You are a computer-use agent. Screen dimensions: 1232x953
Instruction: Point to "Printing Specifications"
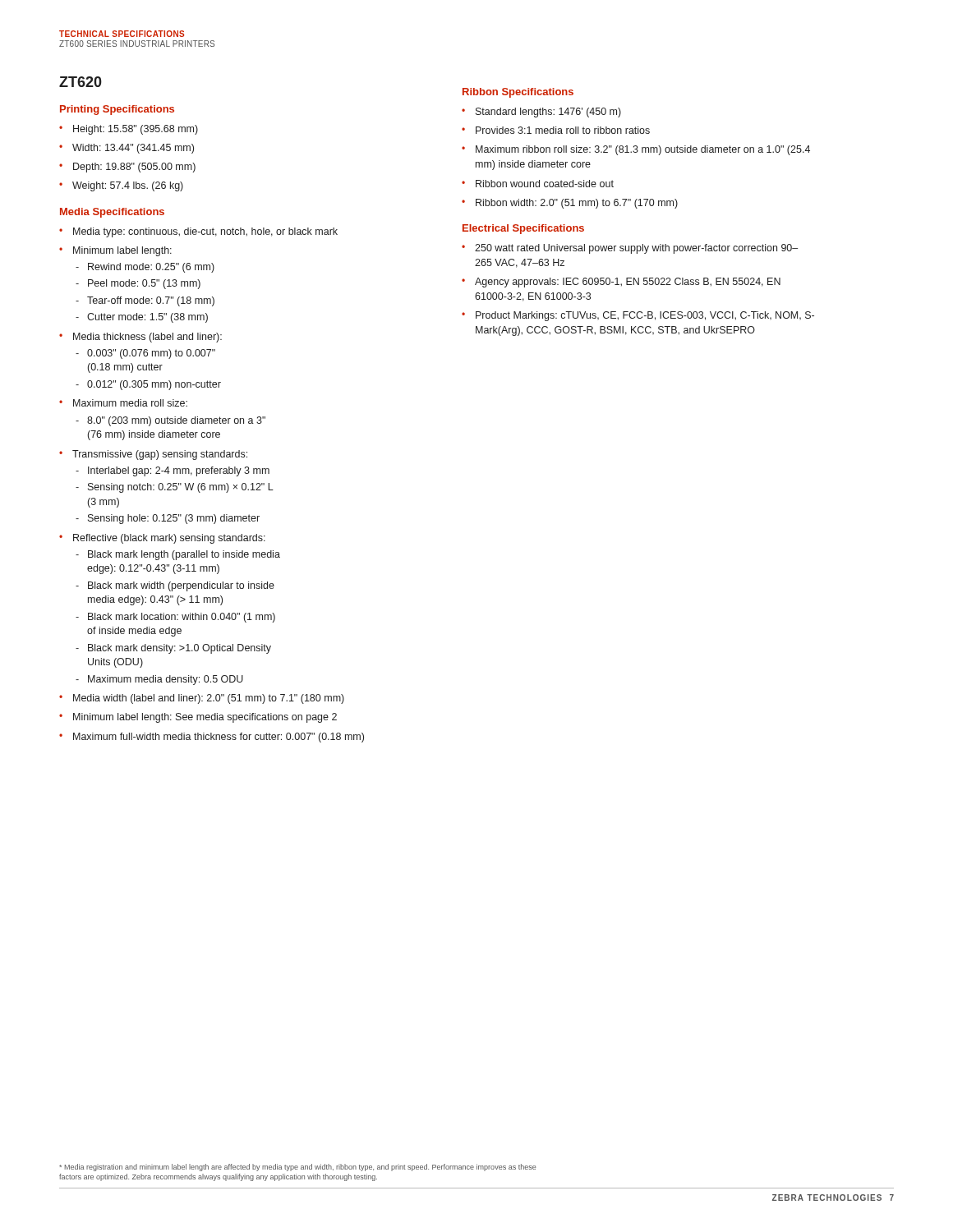(117, 109)
